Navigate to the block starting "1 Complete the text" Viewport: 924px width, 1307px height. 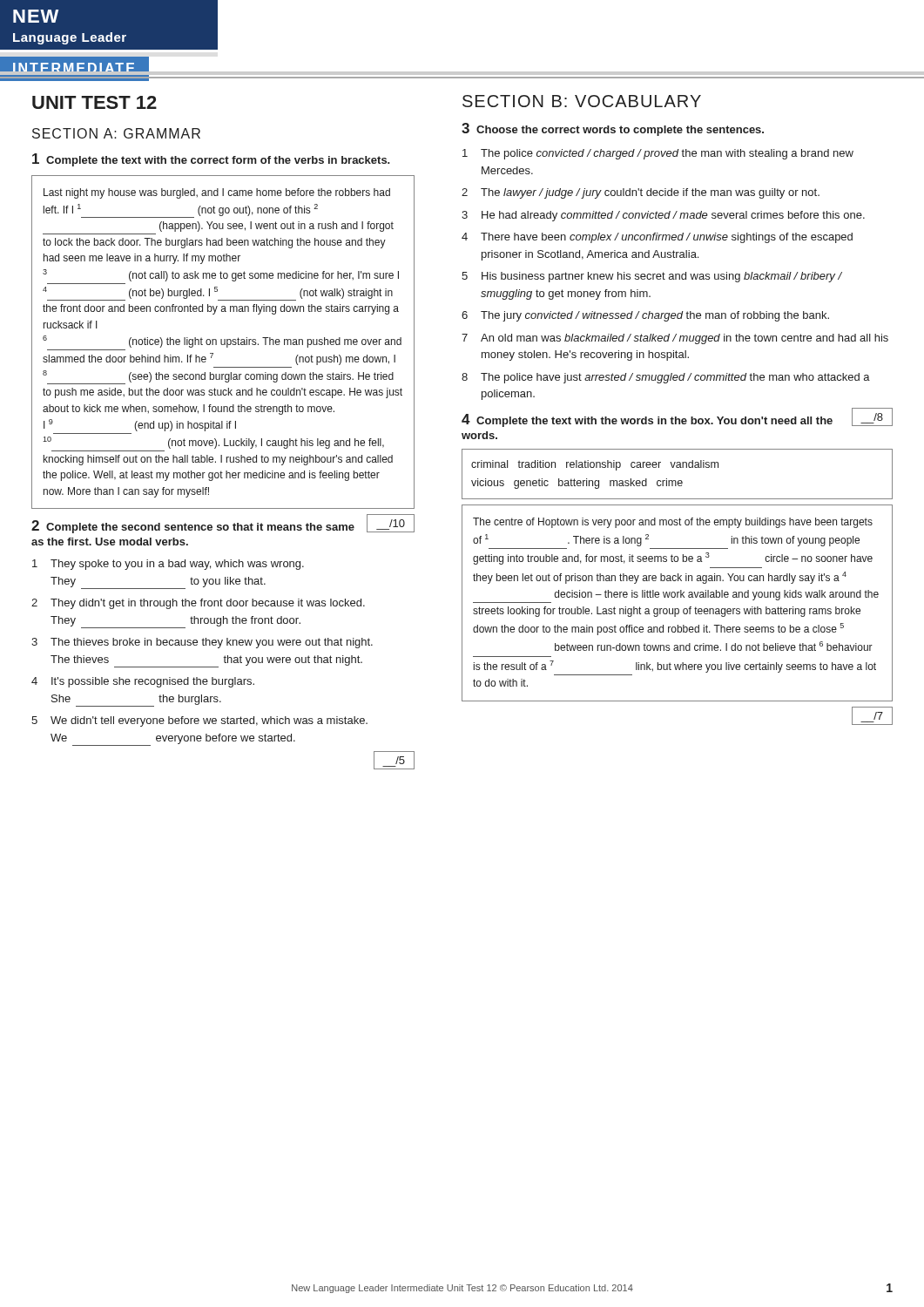click(211, 159)
